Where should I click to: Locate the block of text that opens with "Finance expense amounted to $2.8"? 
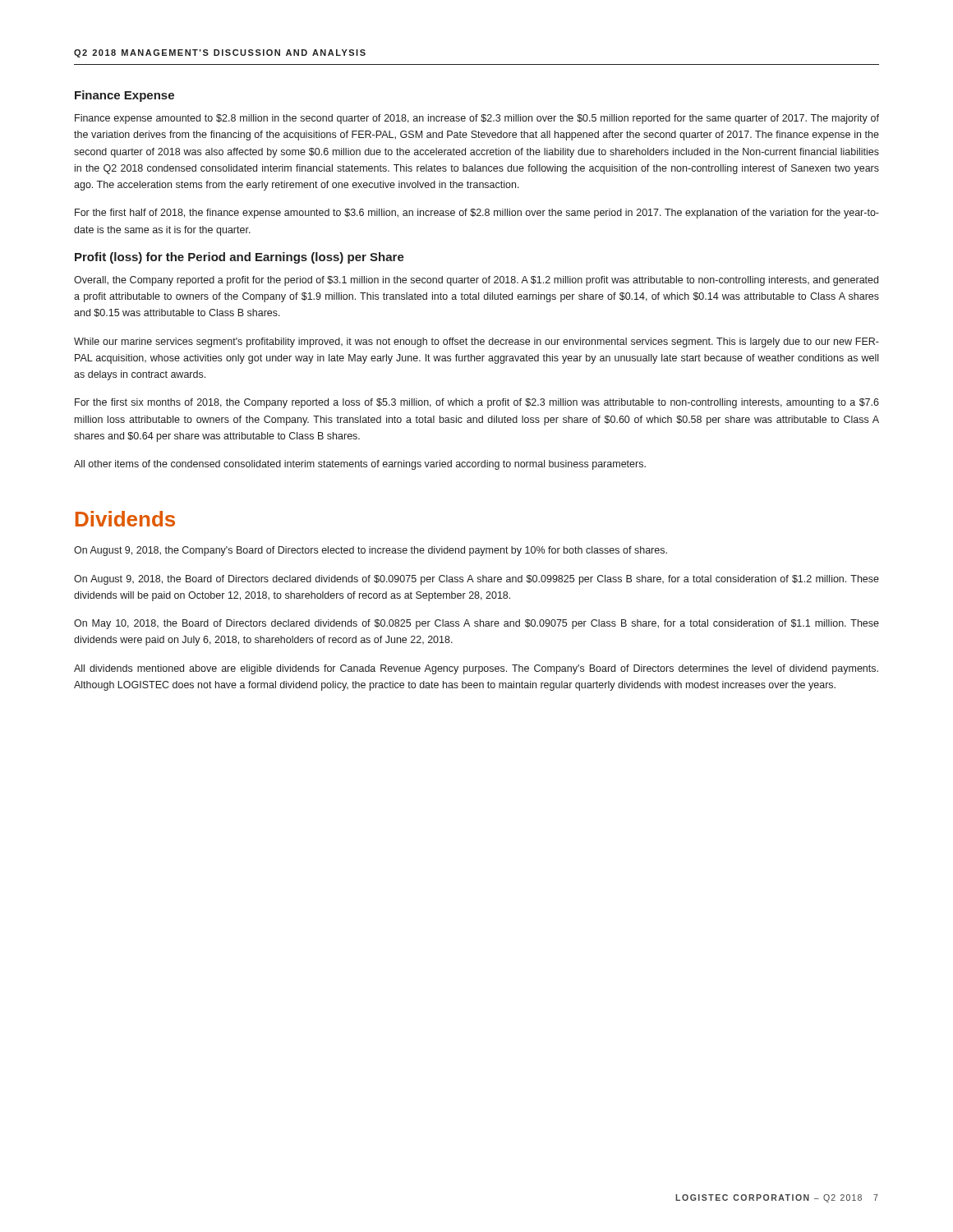476,152
